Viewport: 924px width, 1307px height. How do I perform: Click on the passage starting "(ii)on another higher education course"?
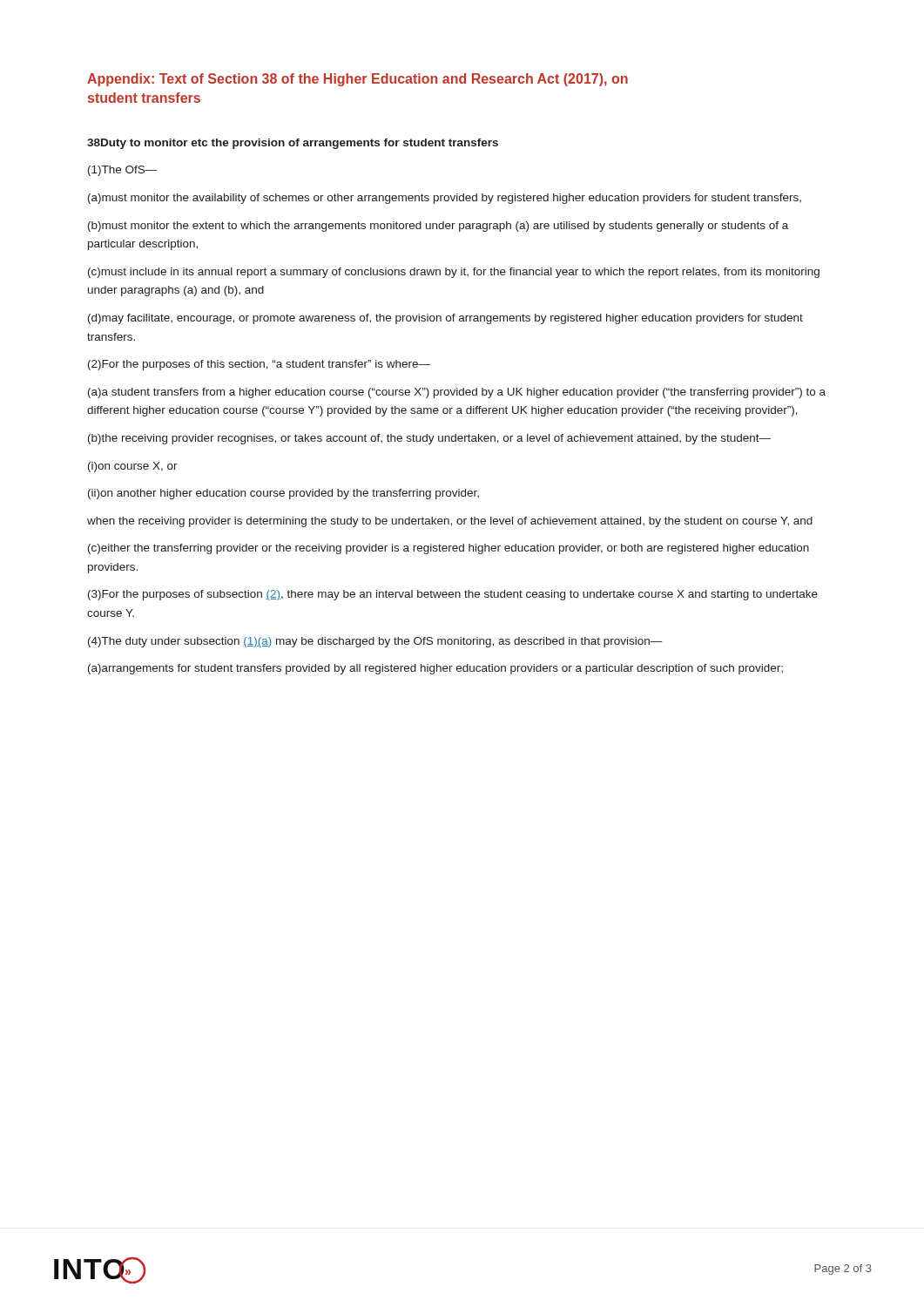(x=283, y=493)
